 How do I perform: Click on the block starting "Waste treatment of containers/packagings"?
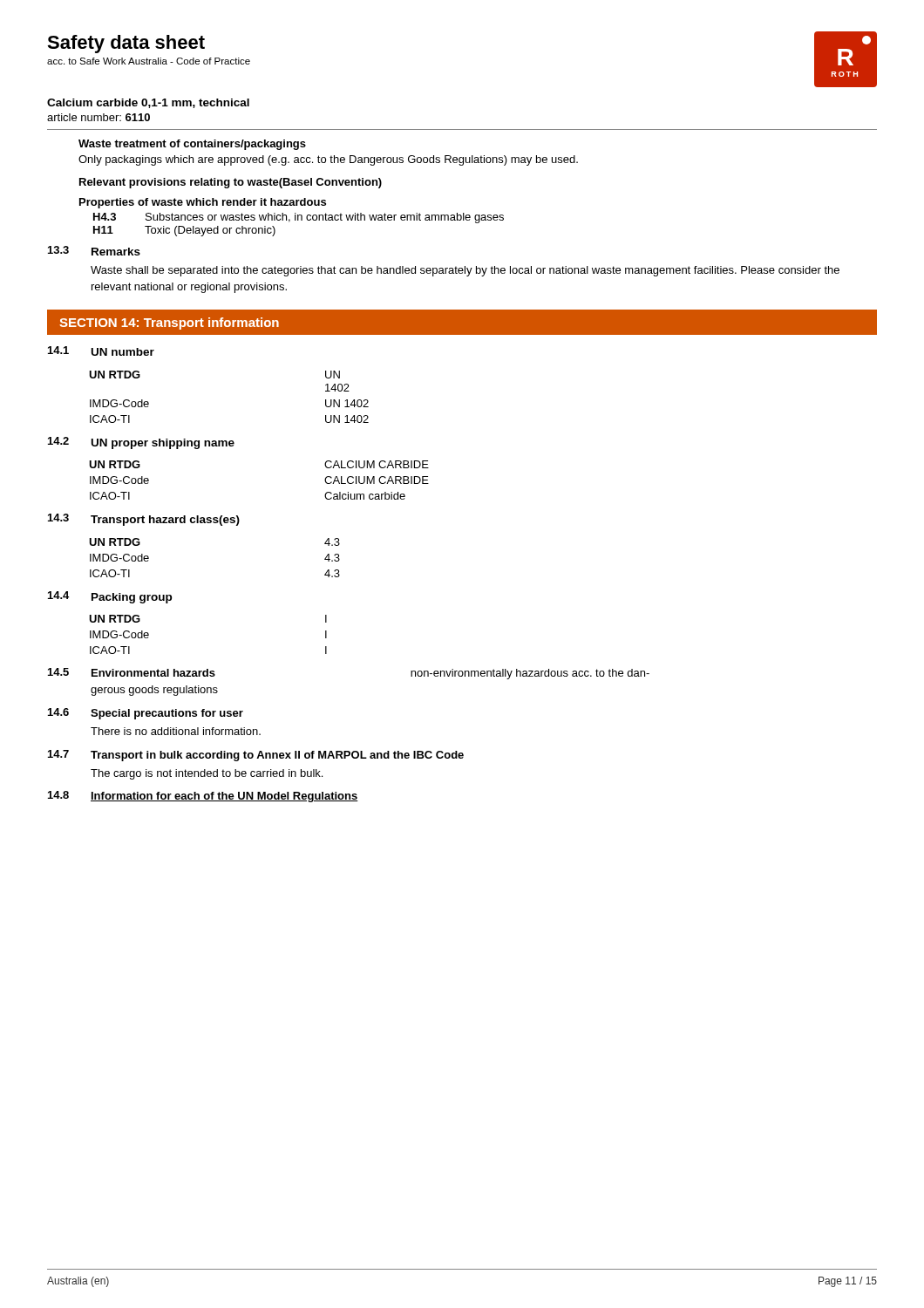coord(192,143)
